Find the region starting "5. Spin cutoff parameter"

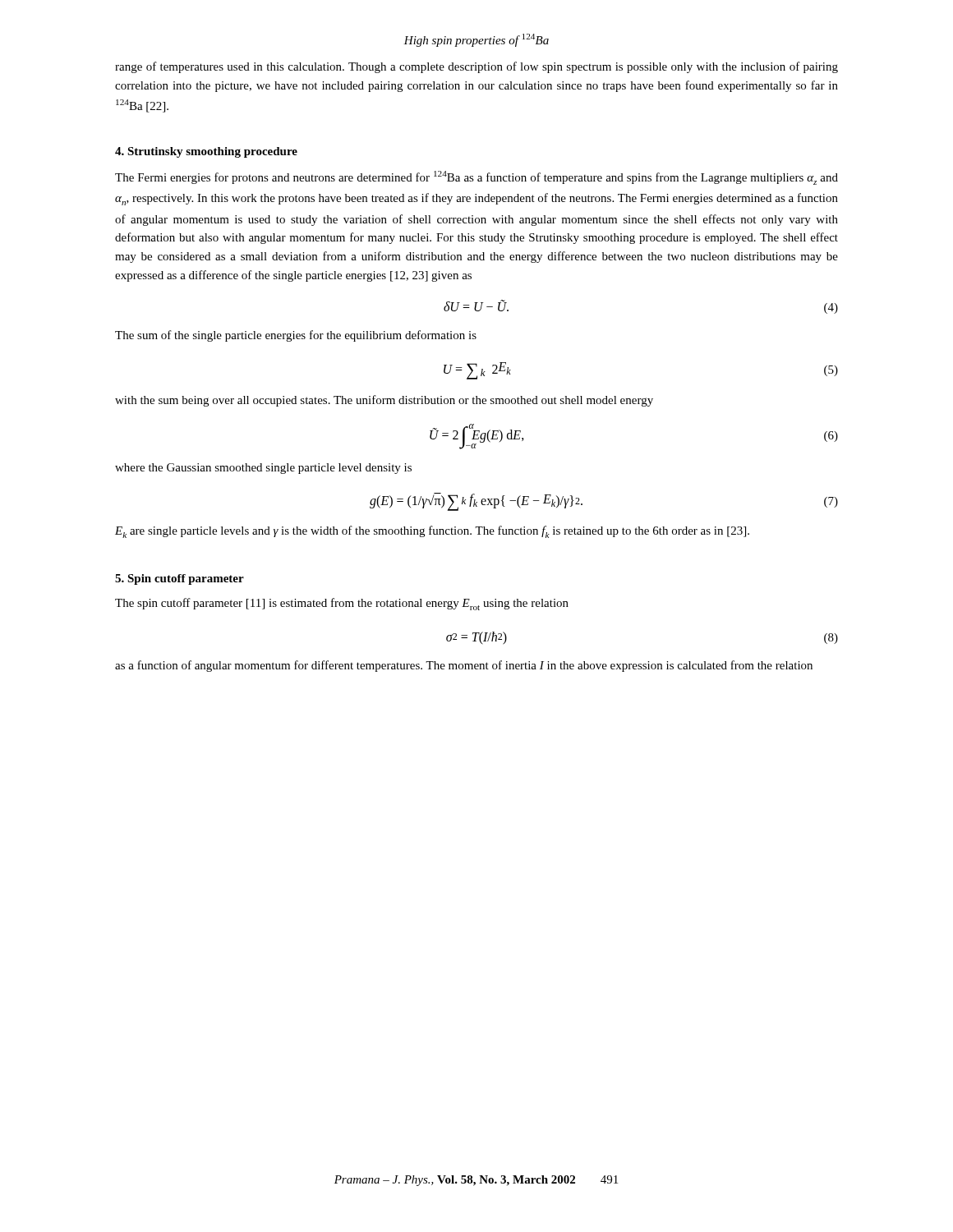[x=179, y=579]
